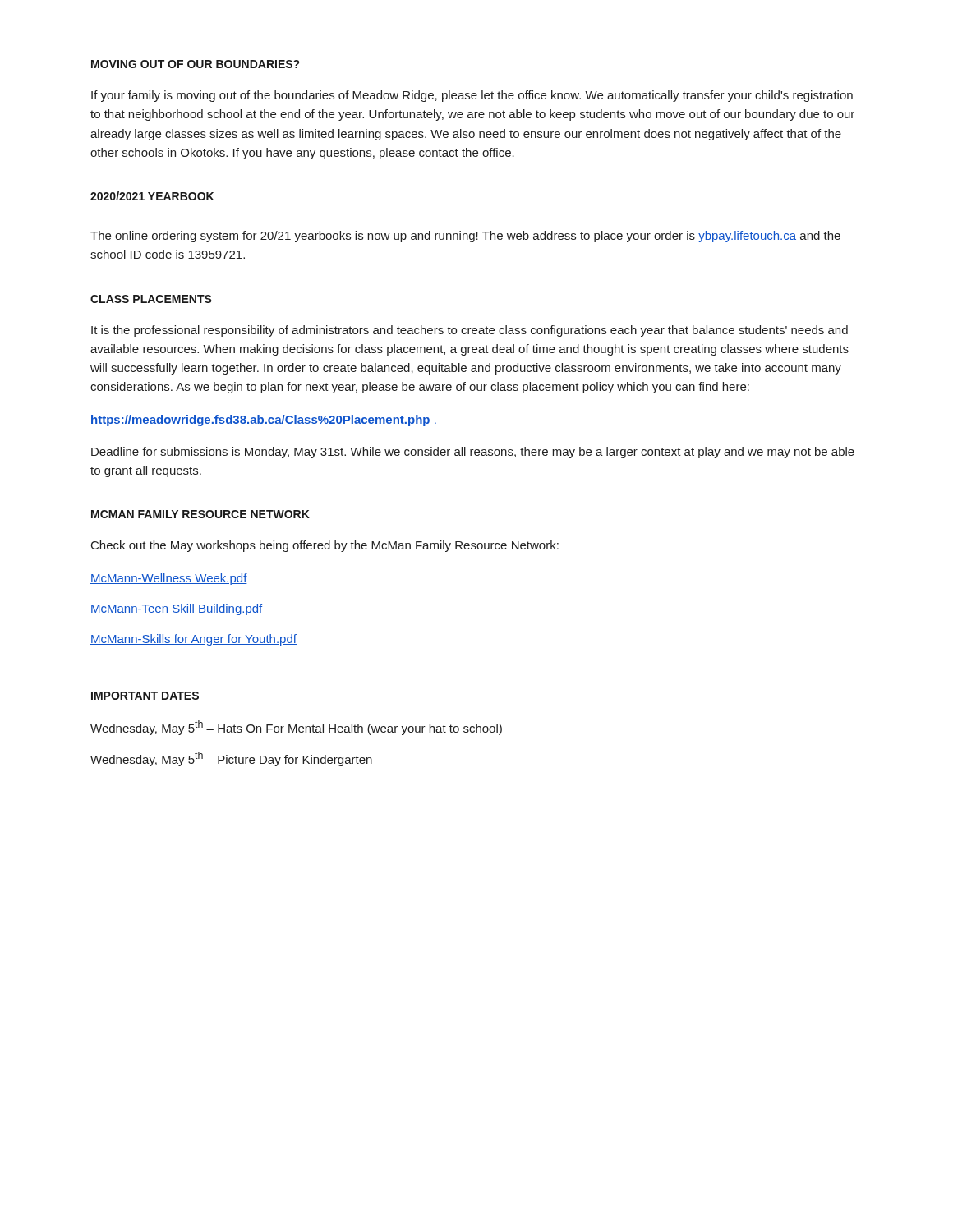953x1232 pixels.
Task: Find the block on this page that starts "If your family is moving out of"
Action: [x=473, y=124]
